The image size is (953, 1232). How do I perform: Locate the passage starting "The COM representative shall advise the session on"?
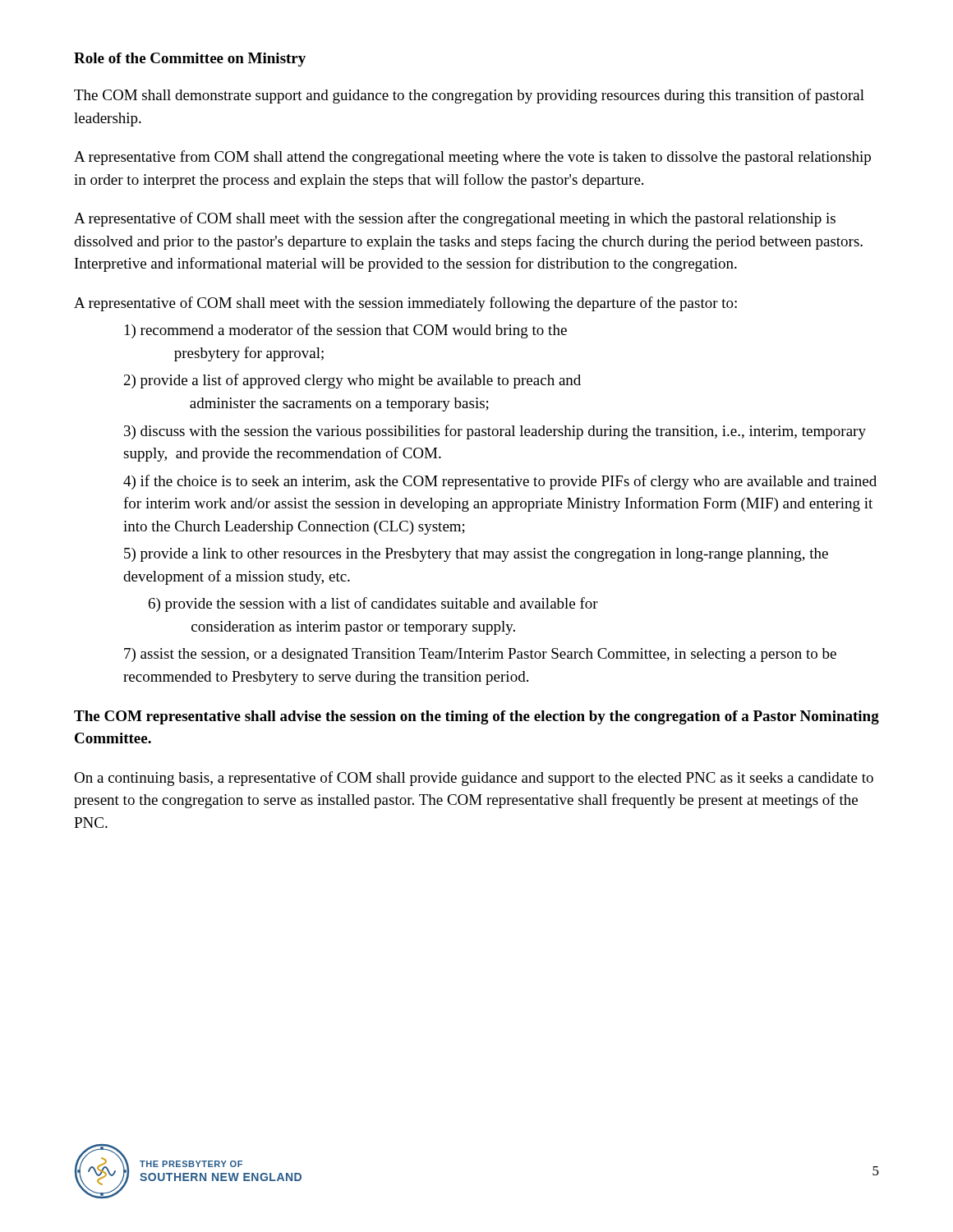tap(476, 727)
